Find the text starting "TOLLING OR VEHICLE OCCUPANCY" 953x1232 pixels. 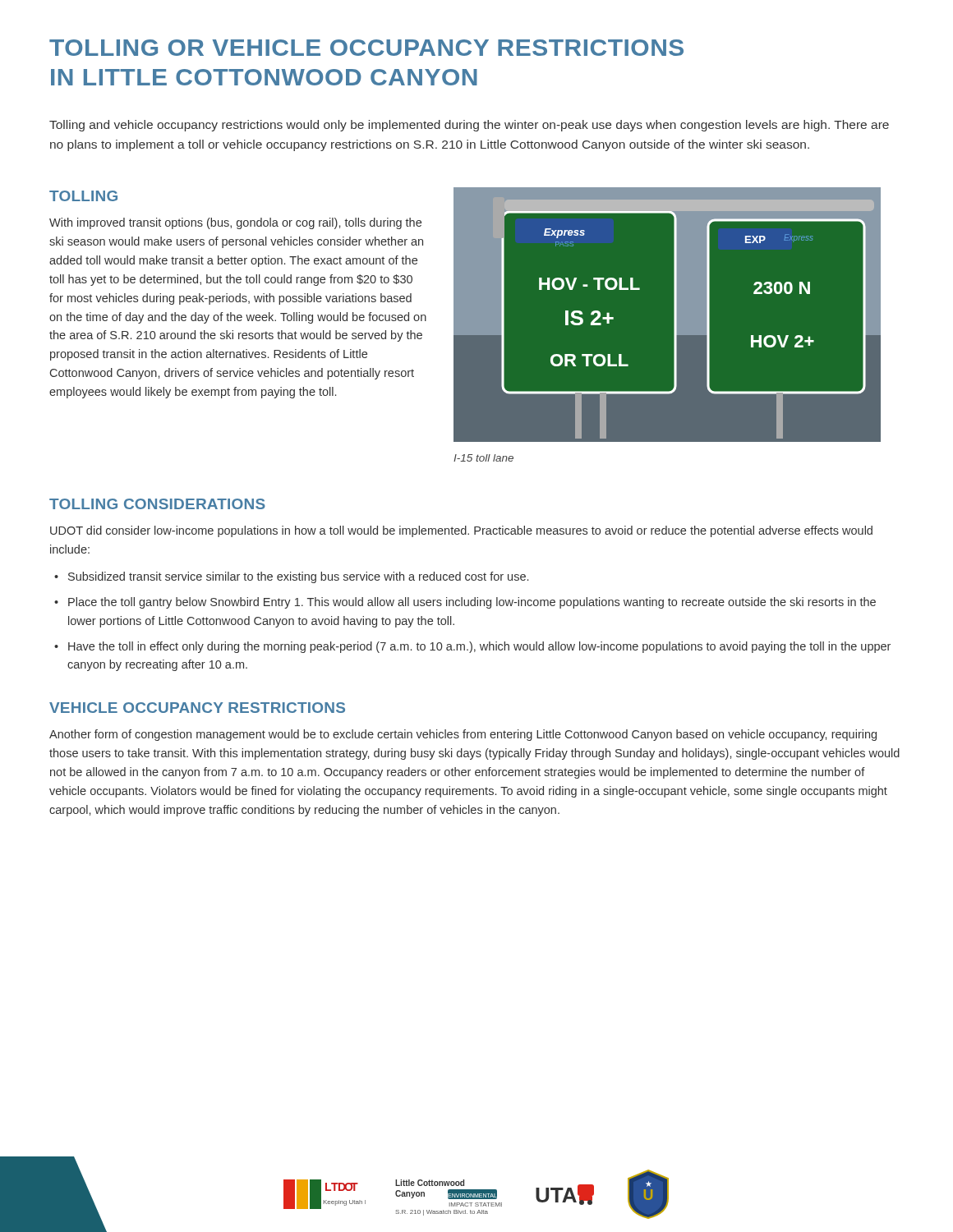[367, 62]
